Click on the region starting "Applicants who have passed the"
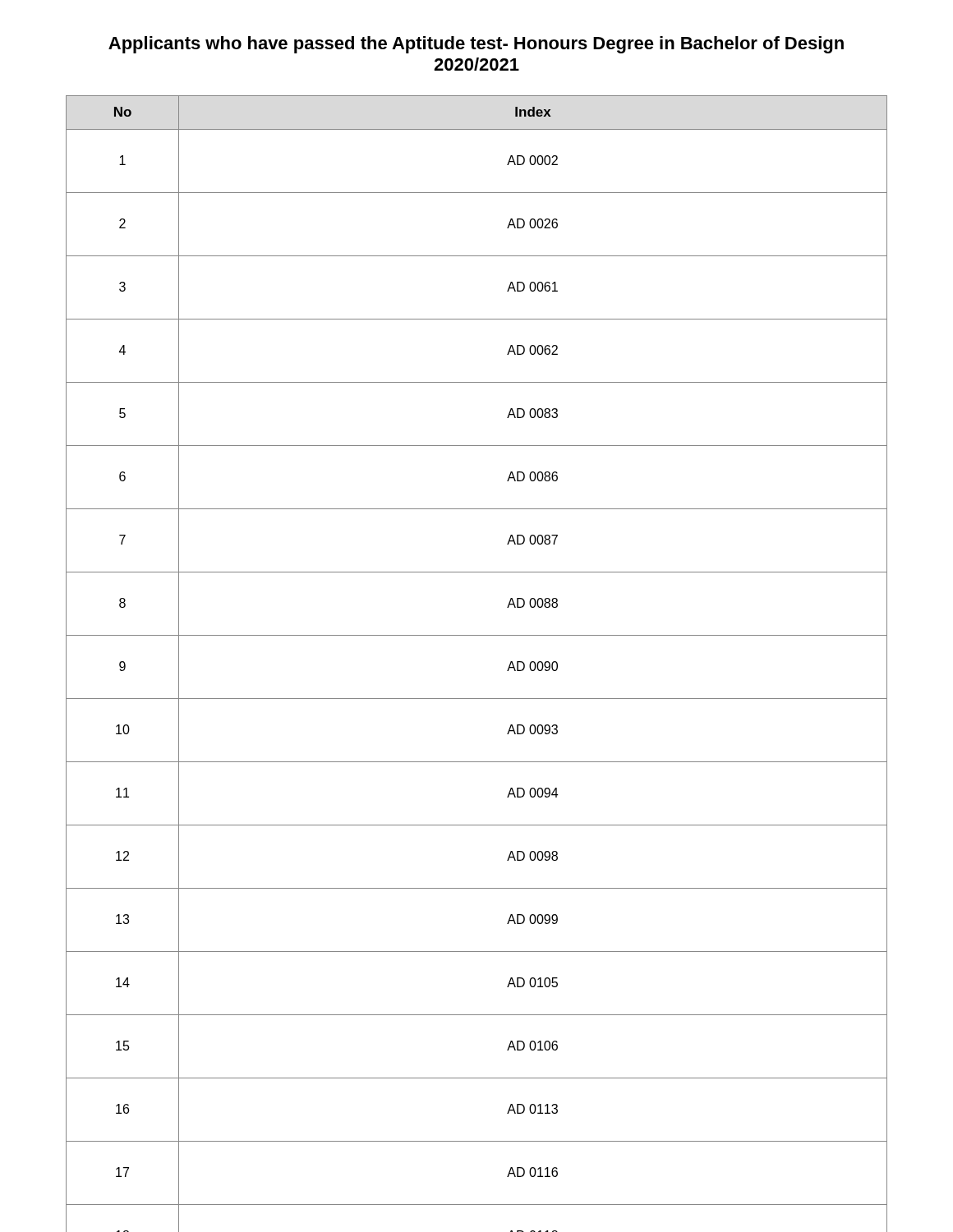The image size is (953, 1232). point(476,54)
